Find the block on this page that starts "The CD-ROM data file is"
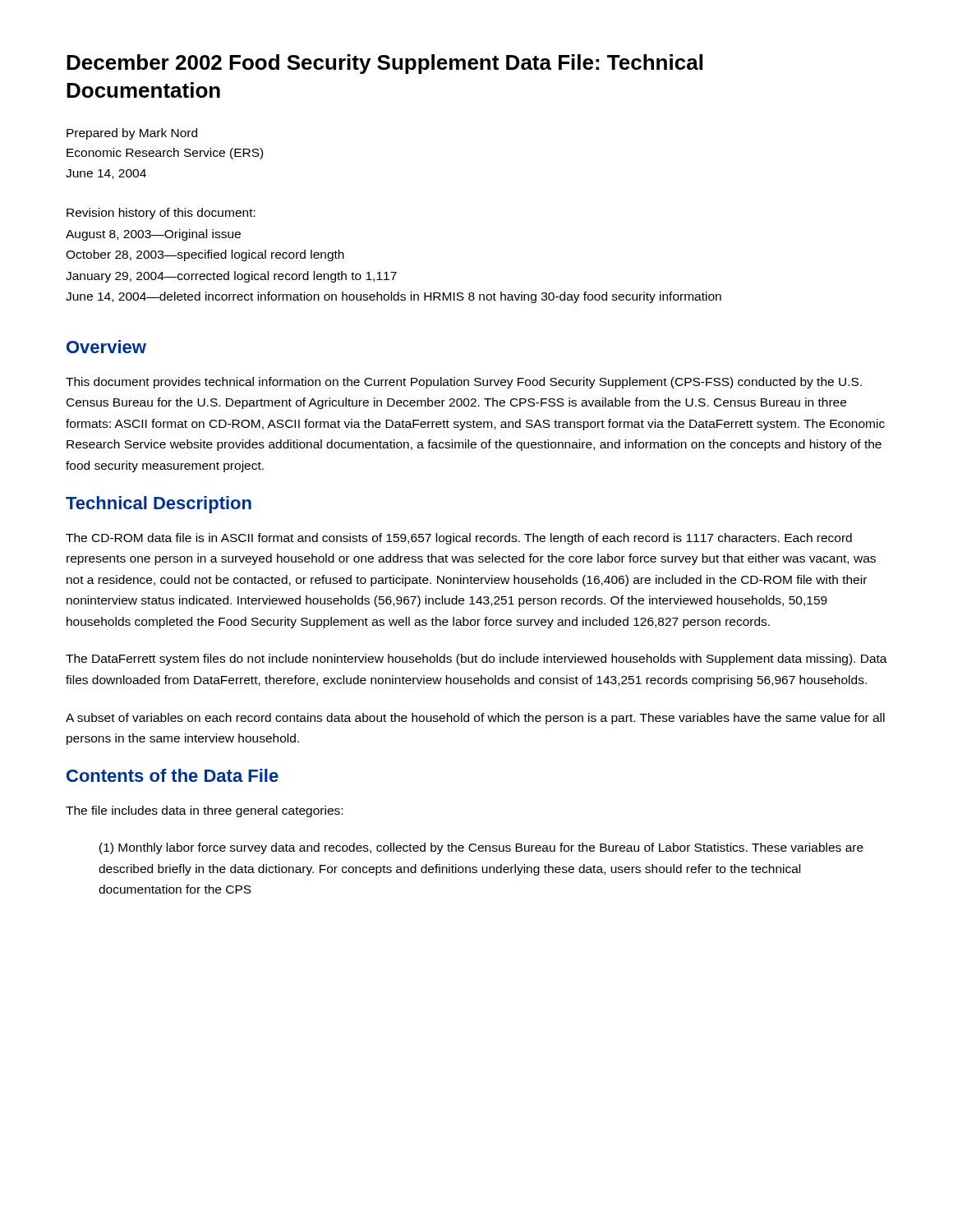953x1232 pixels. click(x=471, y=579)
